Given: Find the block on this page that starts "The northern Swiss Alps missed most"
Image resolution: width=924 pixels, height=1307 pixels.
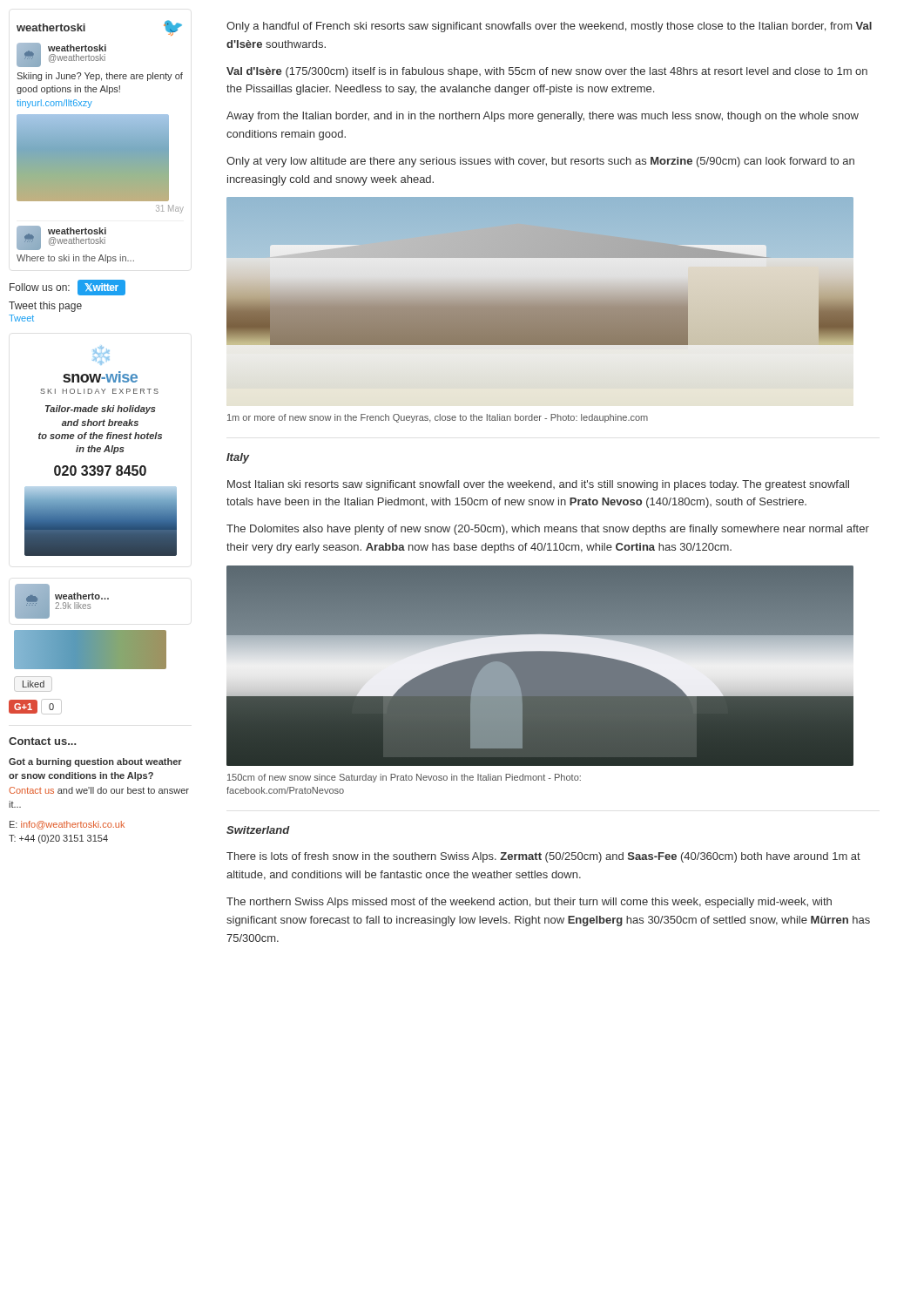Looking at the screenshot, I should point(553,920).
